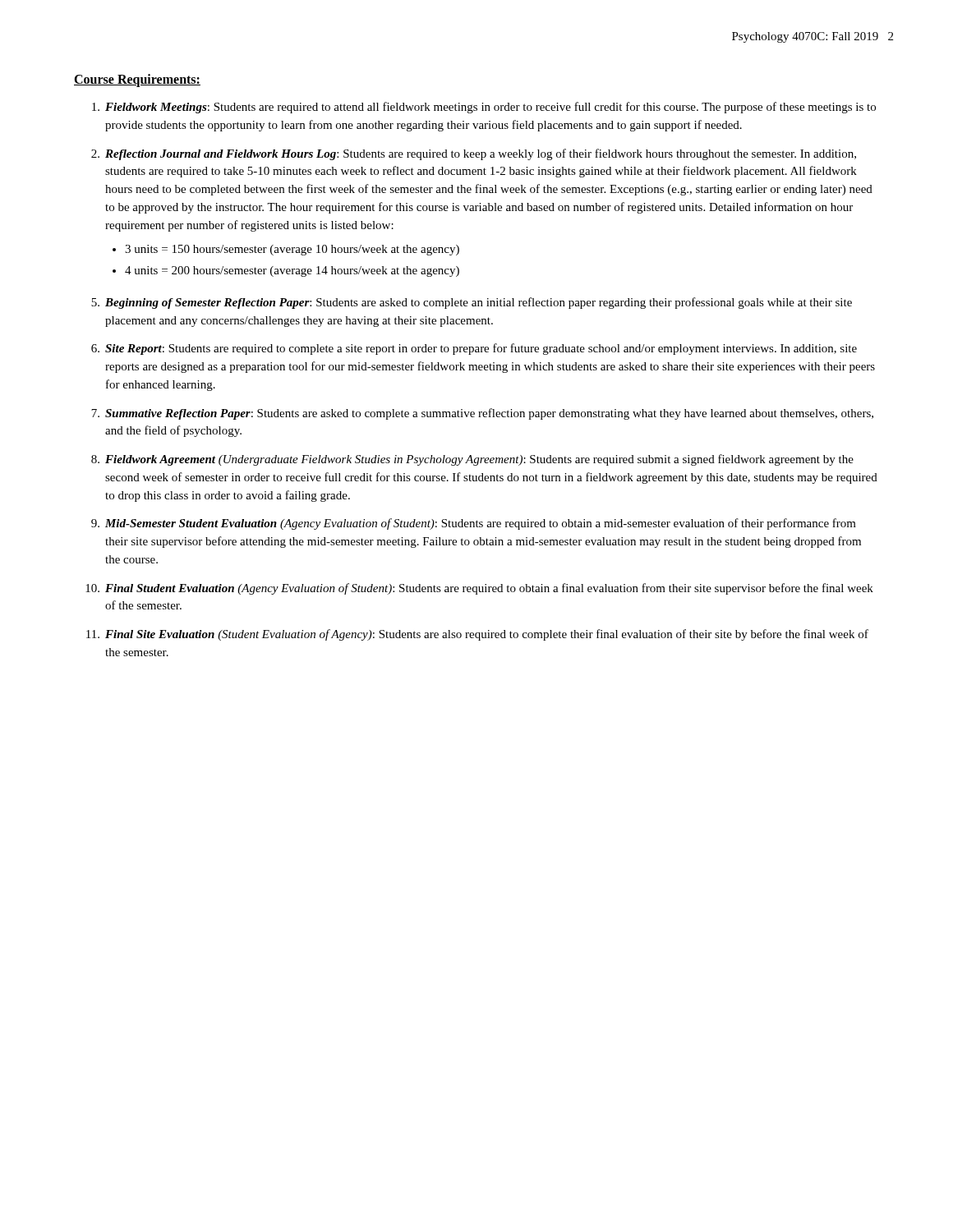
Task: Find the block on this page that starts "Fieldwork Agreement (Undergraduate"
Action: 492,478
